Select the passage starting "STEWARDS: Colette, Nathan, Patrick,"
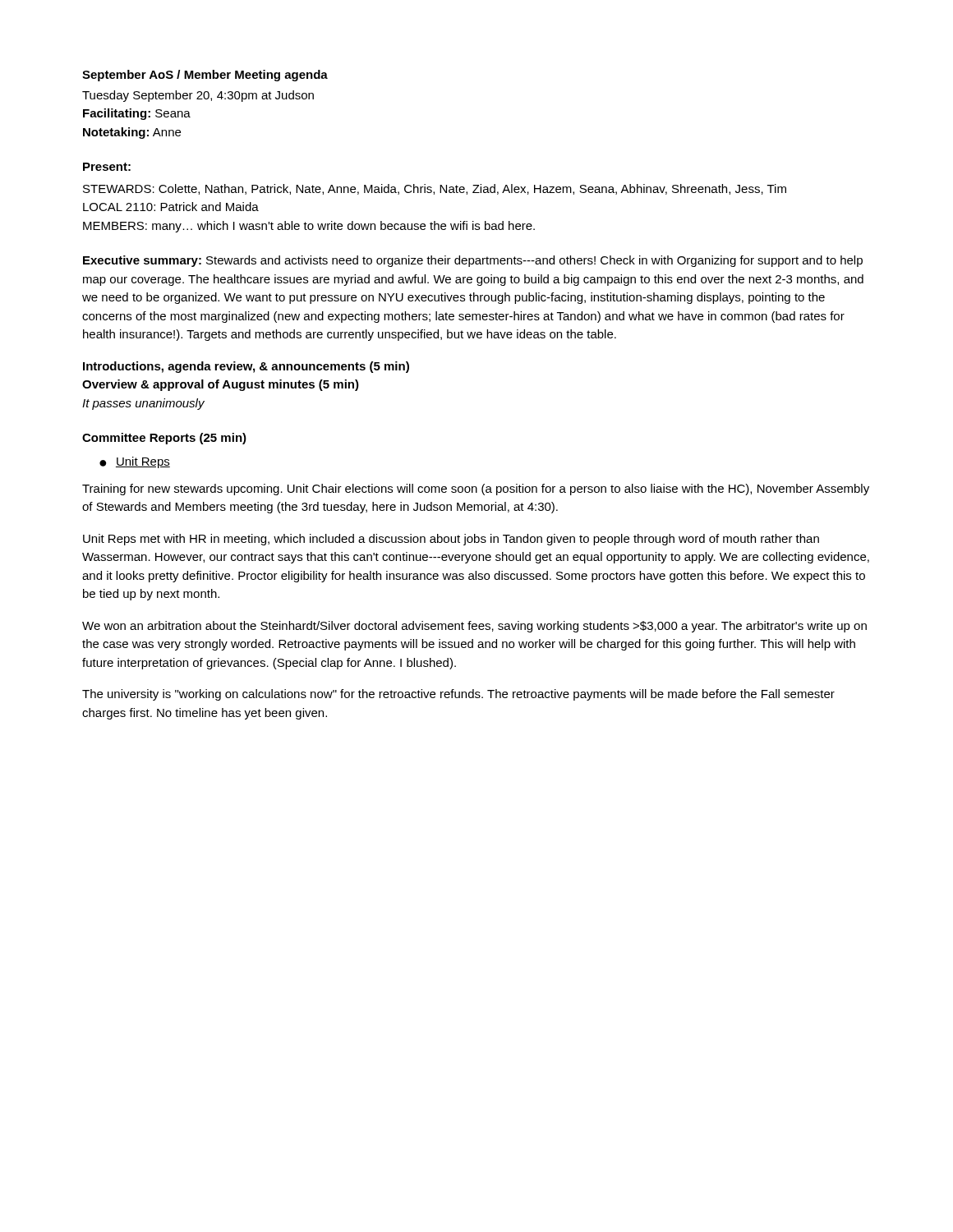 click(435, 189)
